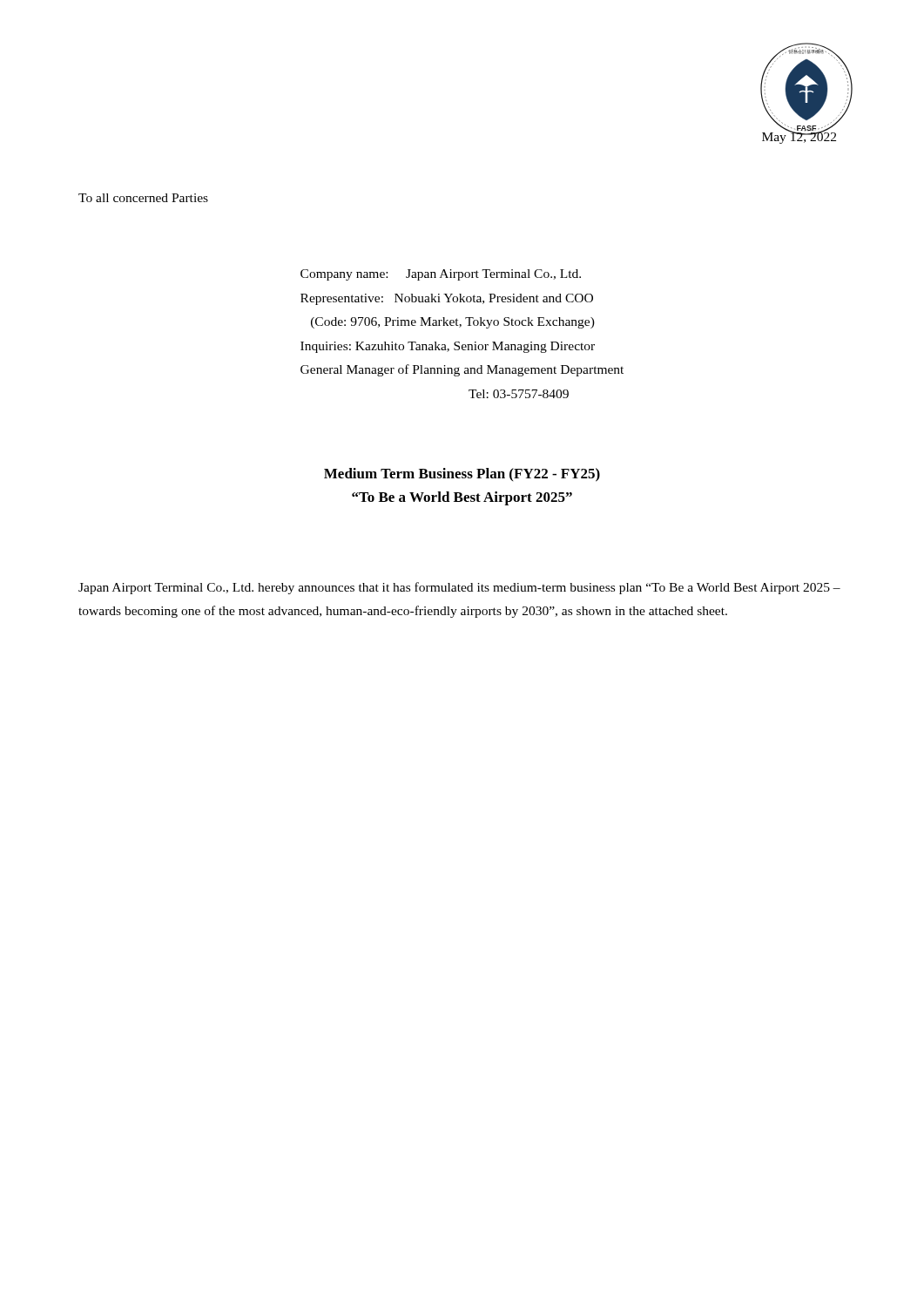Select the region starting "May 12, 2022"
This screenshot has height=1307, width=924.
tap(799, 136)
